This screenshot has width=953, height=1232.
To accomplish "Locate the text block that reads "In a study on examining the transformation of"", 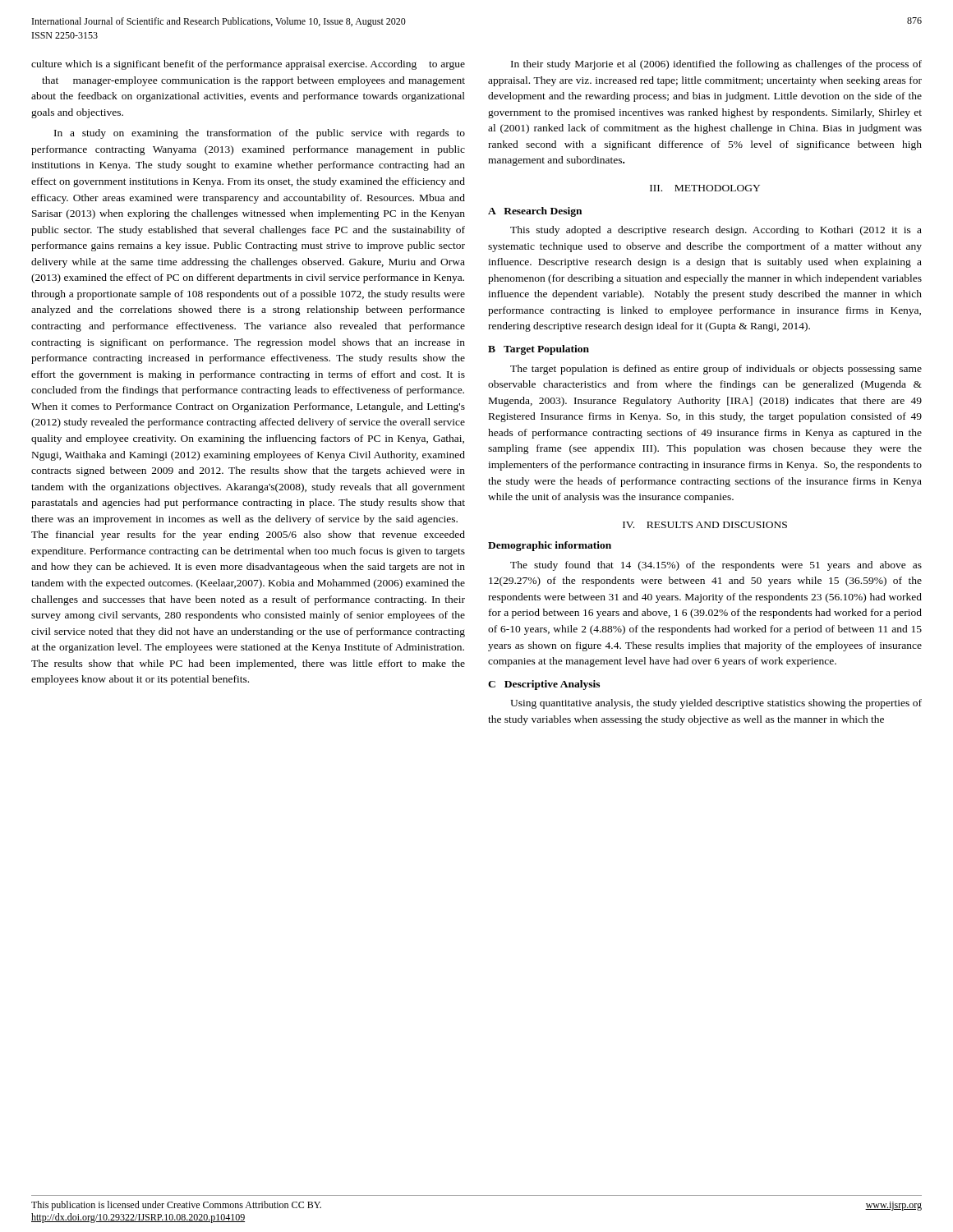I will [x=248, y=406].
